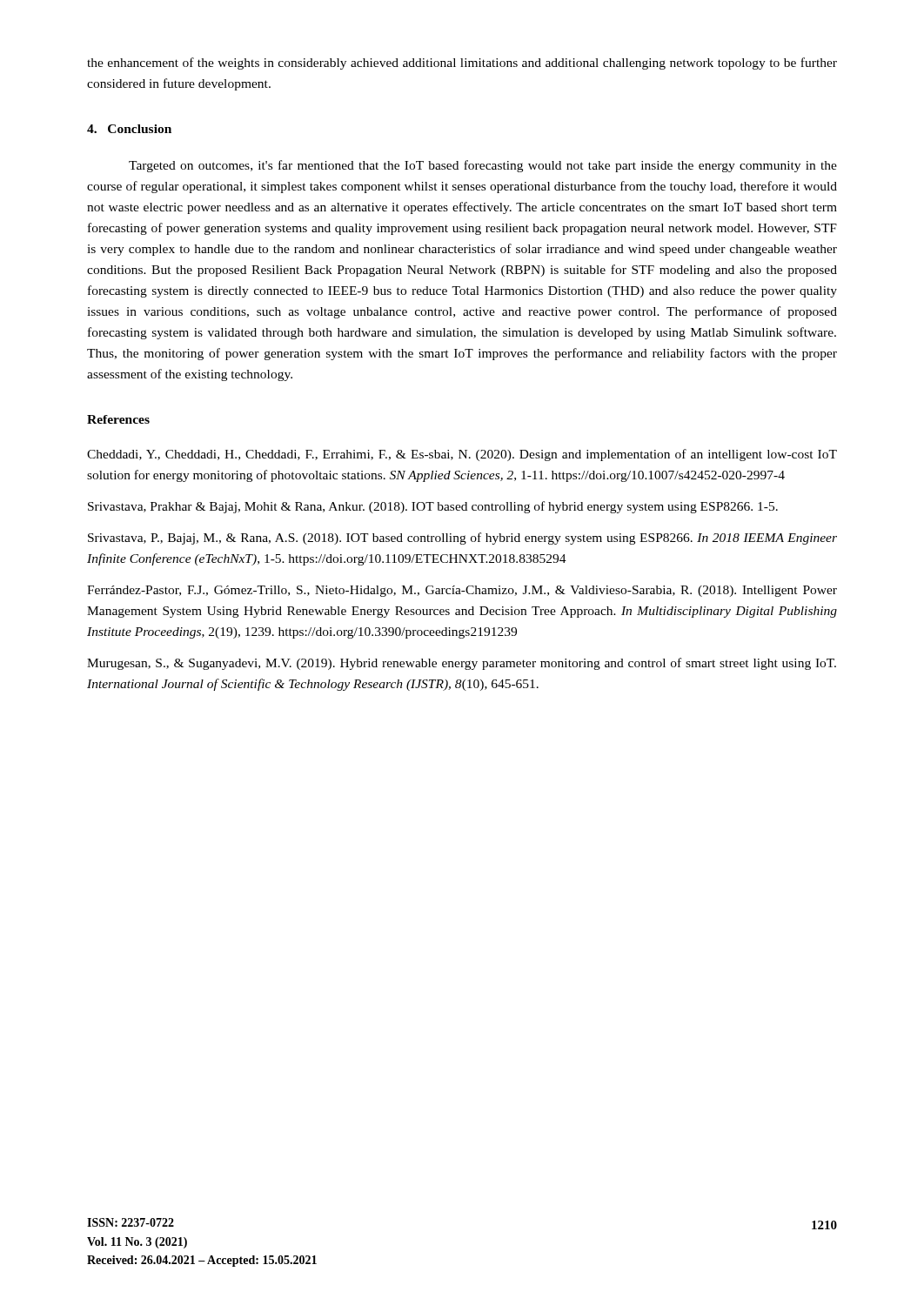Image resolution: width=924 pixels, height=1305 pixels.
Task: Point to the block beginning "Targeted on outcomes,"
Action: click(x=462, y=269)
